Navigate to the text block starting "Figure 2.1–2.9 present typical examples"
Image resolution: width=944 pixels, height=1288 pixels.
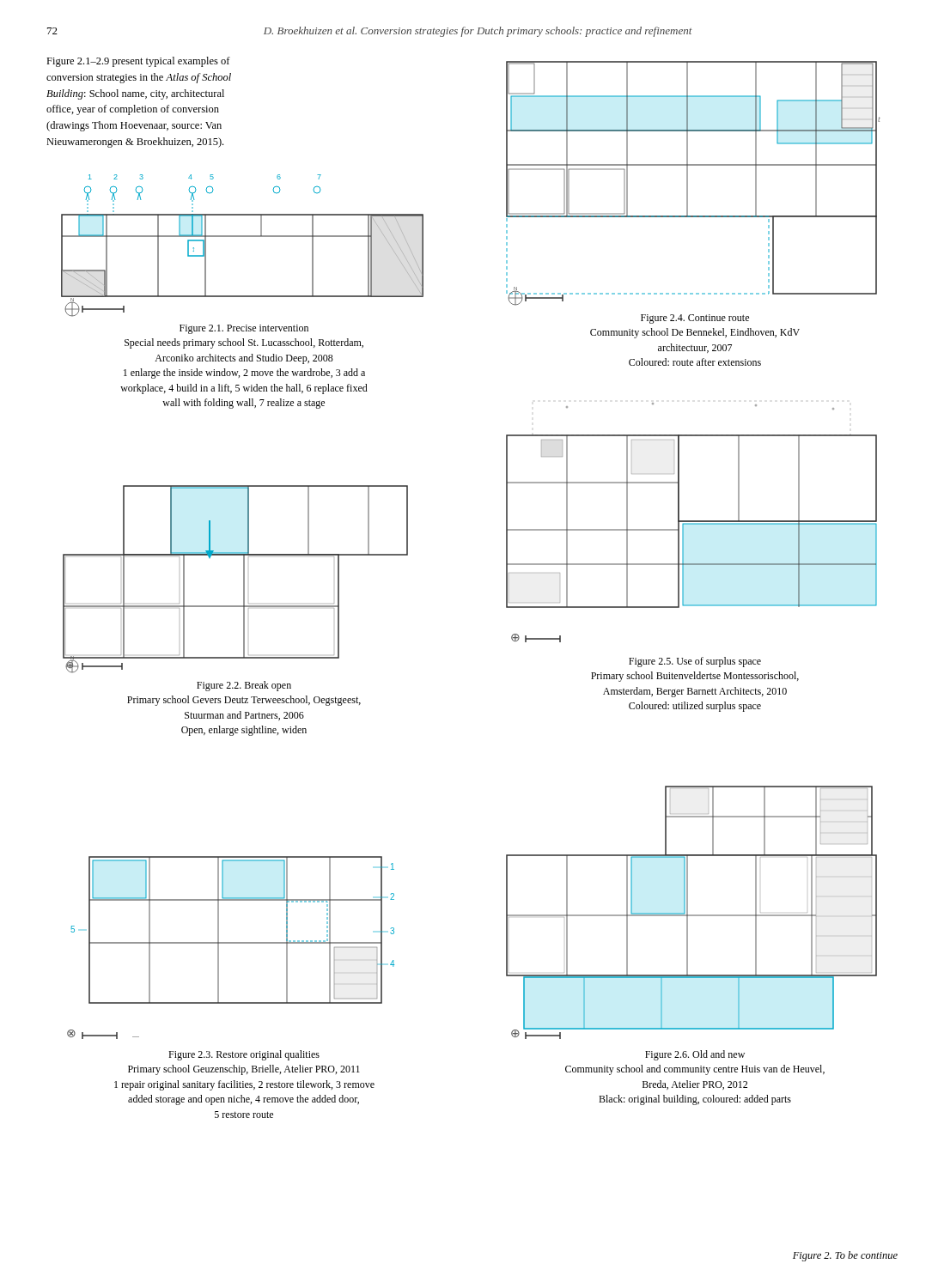pyautogui.click(x=139, y=101)
